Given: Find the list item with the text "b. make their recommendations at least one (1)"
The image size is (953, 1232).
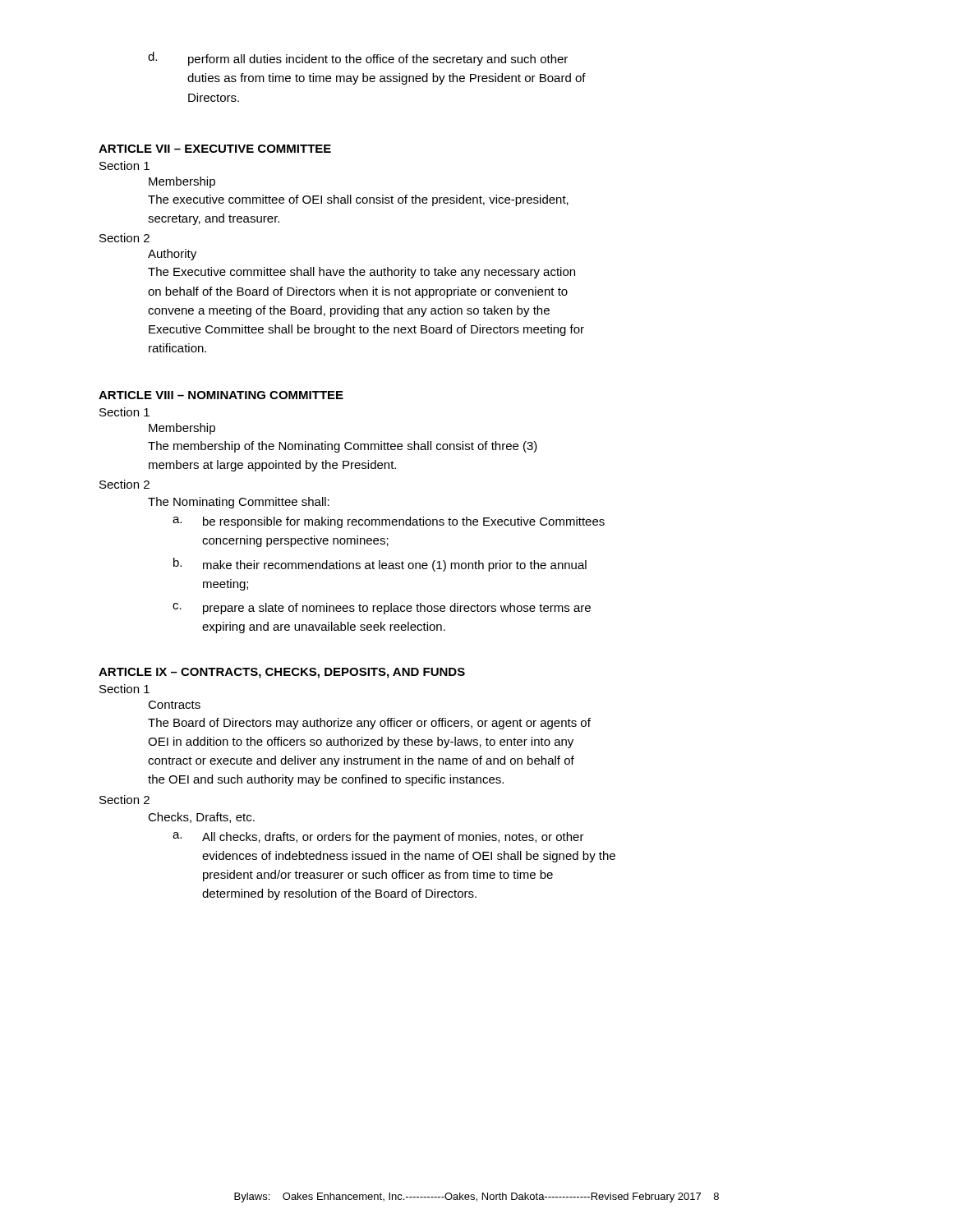Looking at the screenshot, I should (x=380, y=574).
